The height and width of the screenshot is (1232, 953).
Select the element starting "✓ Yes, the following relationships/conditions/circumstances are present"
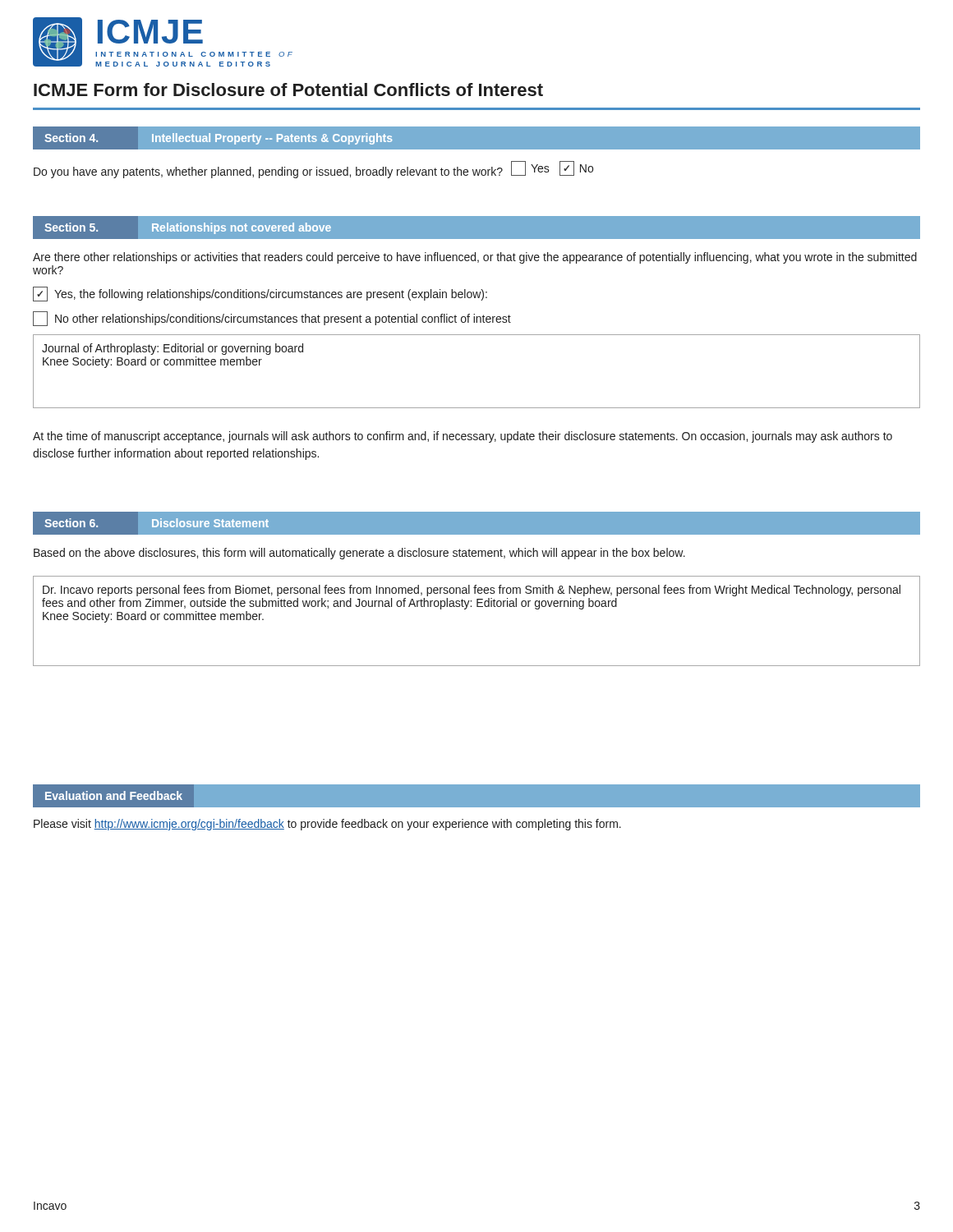coord(260,294)
